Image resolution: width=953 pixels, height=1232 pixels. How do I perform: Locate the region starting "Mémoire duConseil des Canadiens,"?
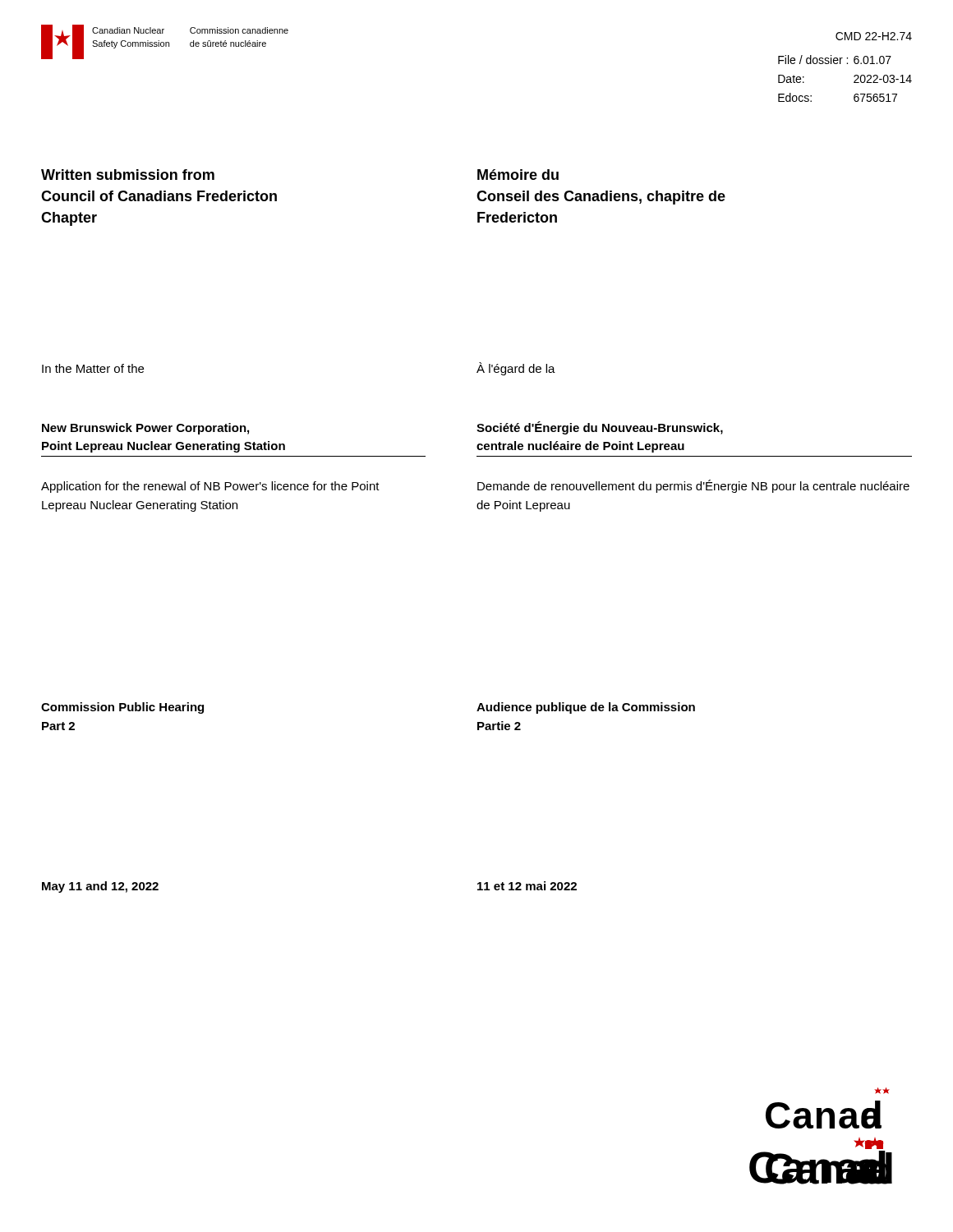601,196
